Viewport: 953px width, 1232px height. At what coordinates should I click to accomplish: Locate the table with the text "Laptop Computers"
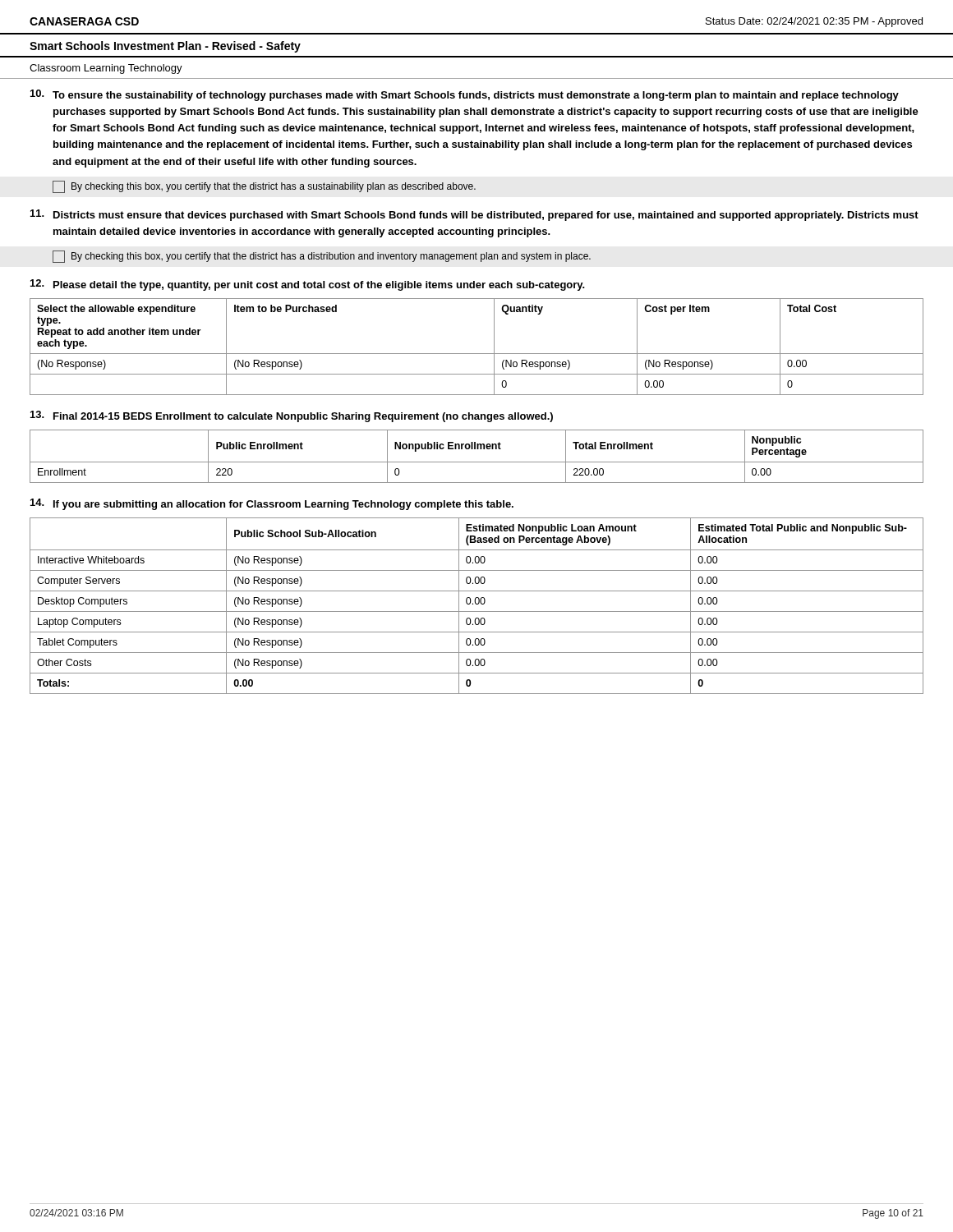point(476,606)
